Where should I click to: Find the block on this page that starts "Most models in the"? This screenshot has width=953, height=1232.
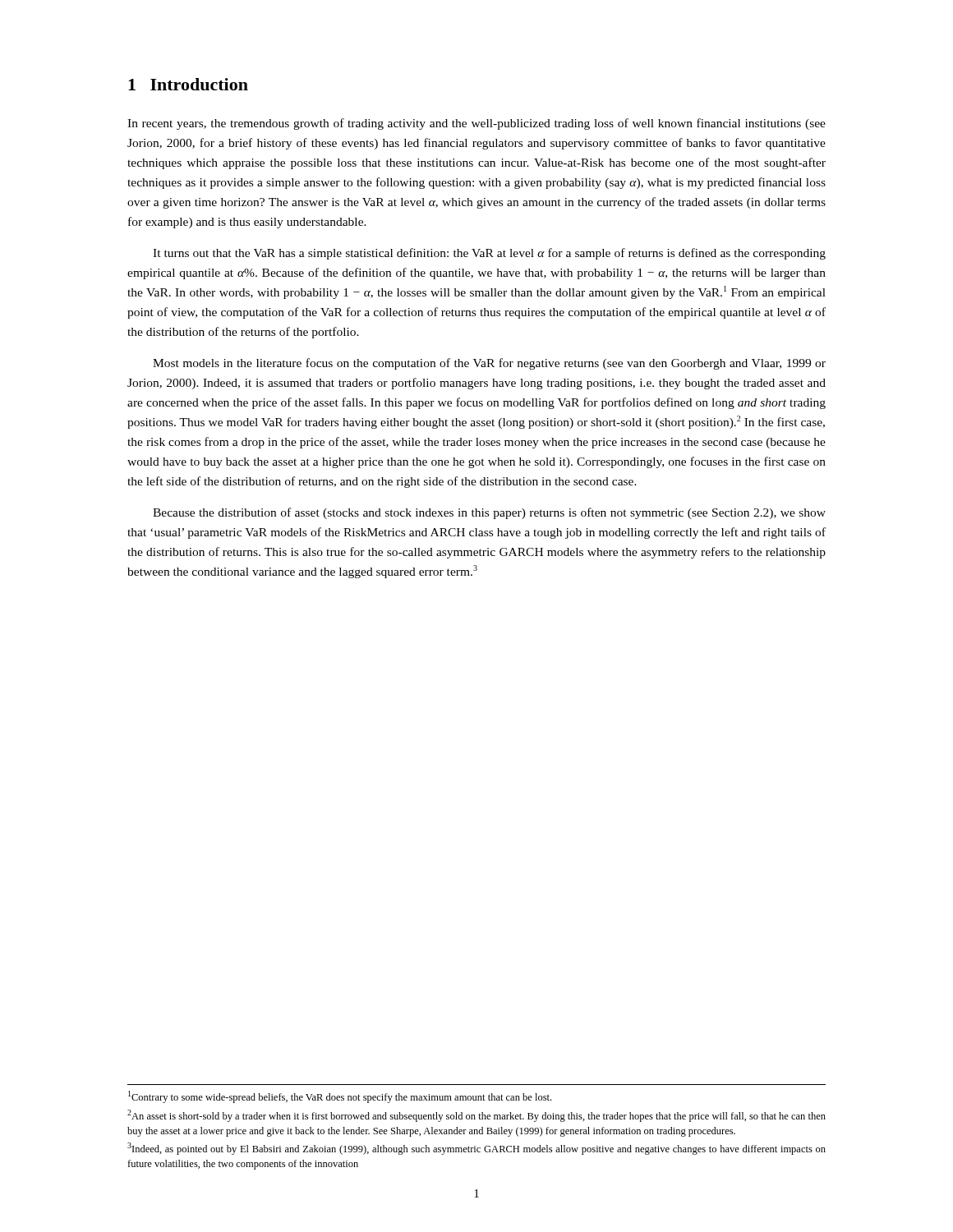coord(476,422)
